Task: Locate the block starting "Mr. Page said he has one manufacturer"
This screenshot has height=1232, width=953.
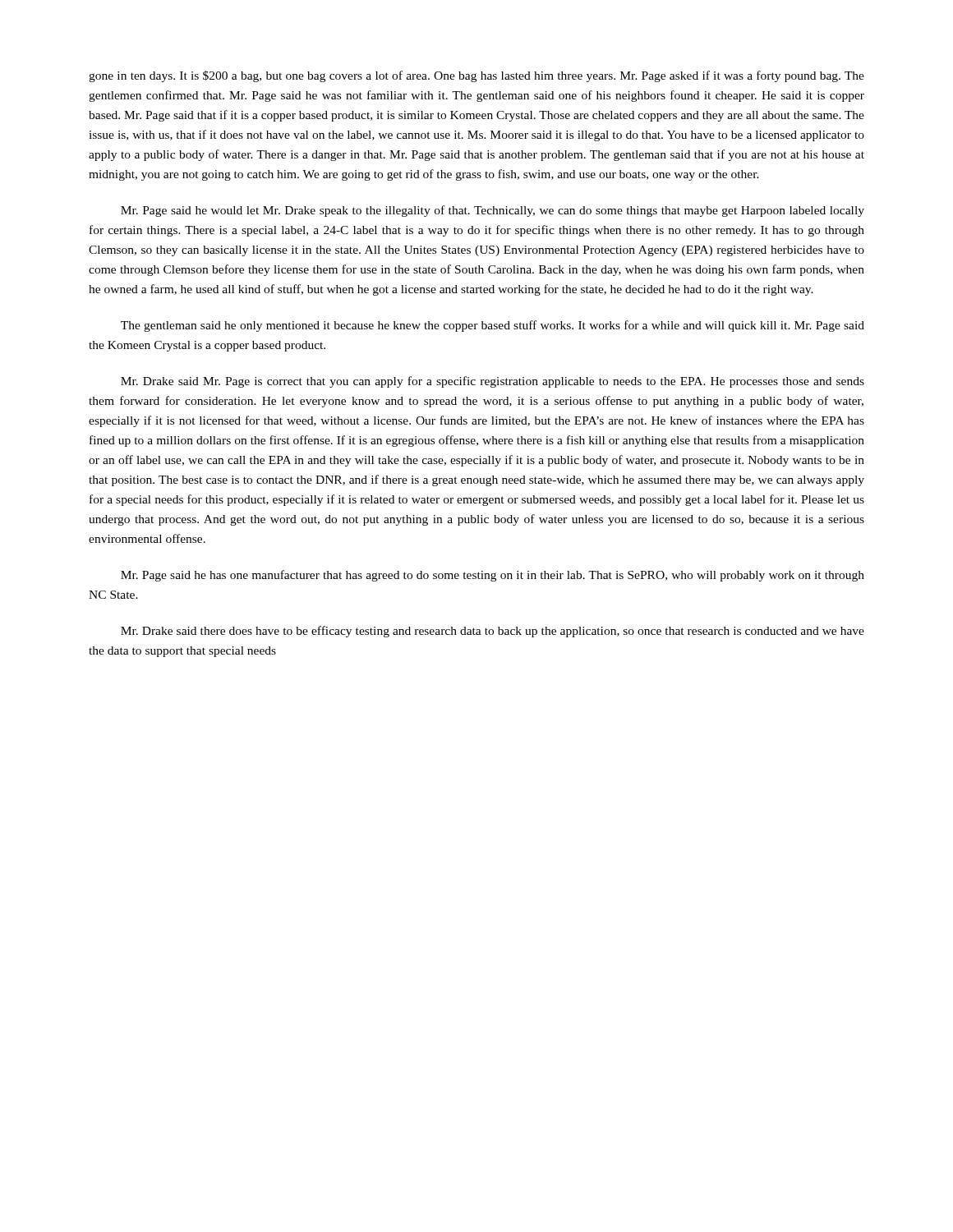Action: [476, 585]
